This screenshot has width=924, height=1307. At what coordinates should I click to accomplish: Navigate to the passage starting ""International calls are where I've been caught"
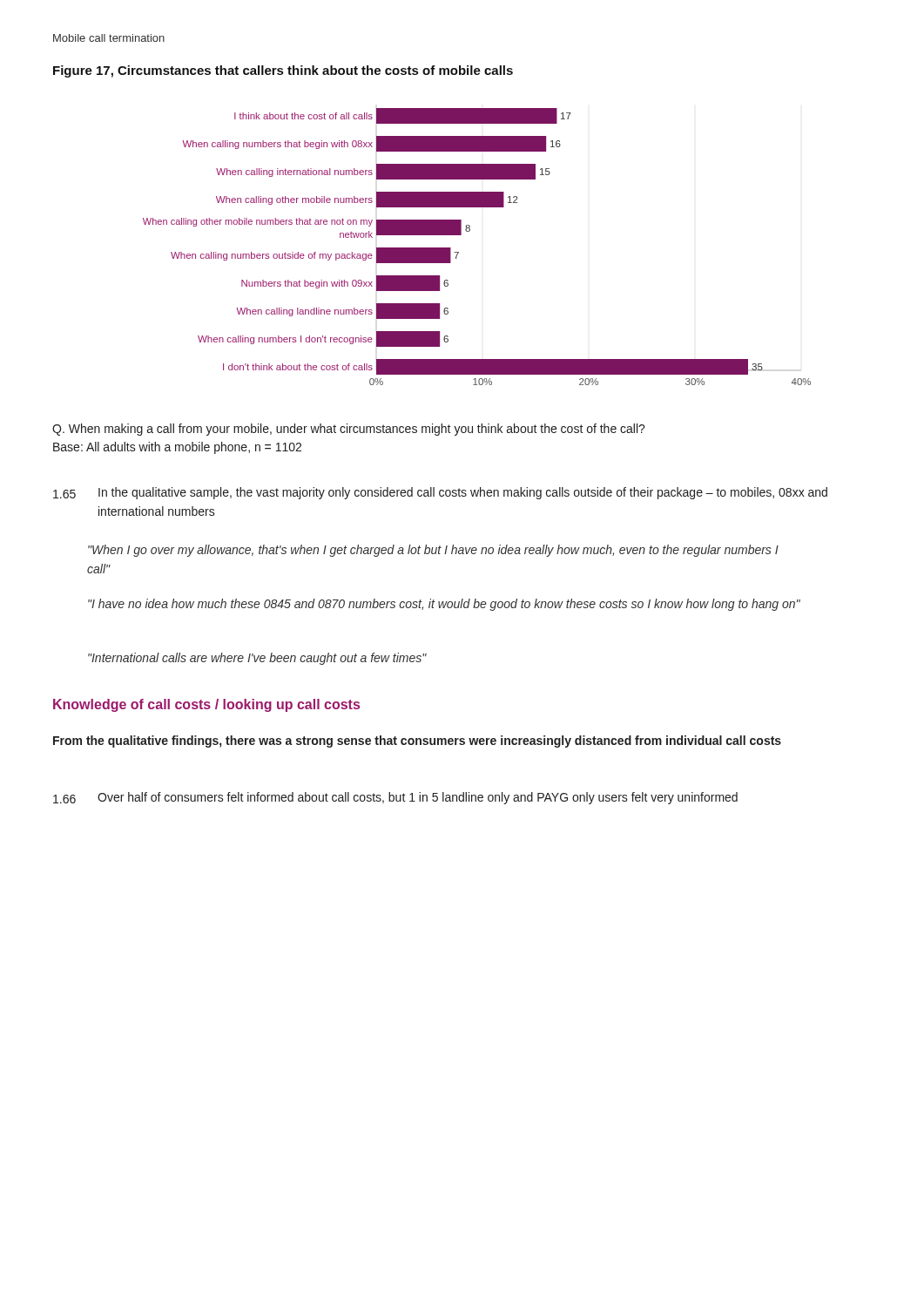pyautogui.click(x=257, y=658)
